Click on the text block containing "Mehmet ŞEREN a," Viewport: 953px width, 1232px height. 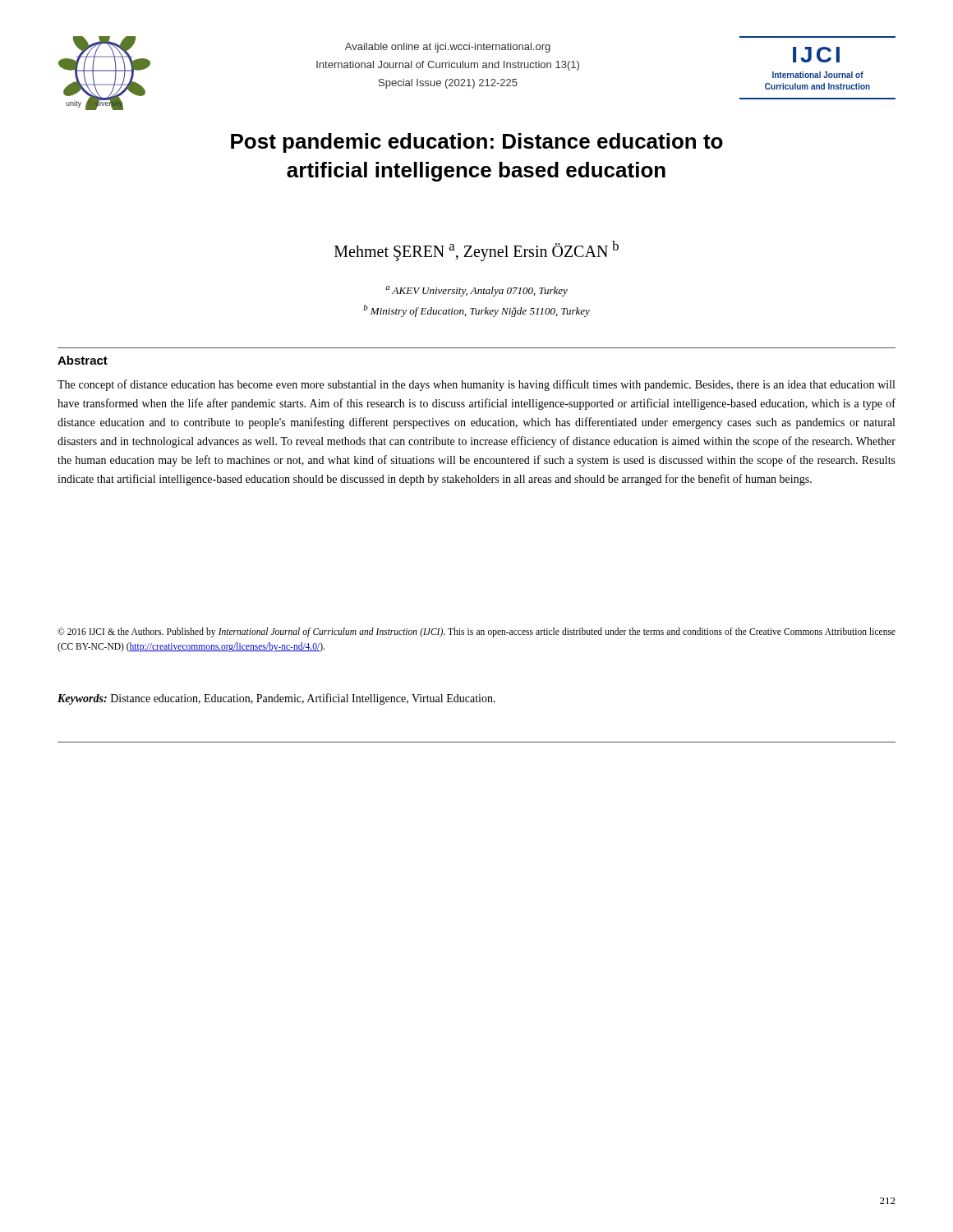pyautogui.click(x=476, y=249)
